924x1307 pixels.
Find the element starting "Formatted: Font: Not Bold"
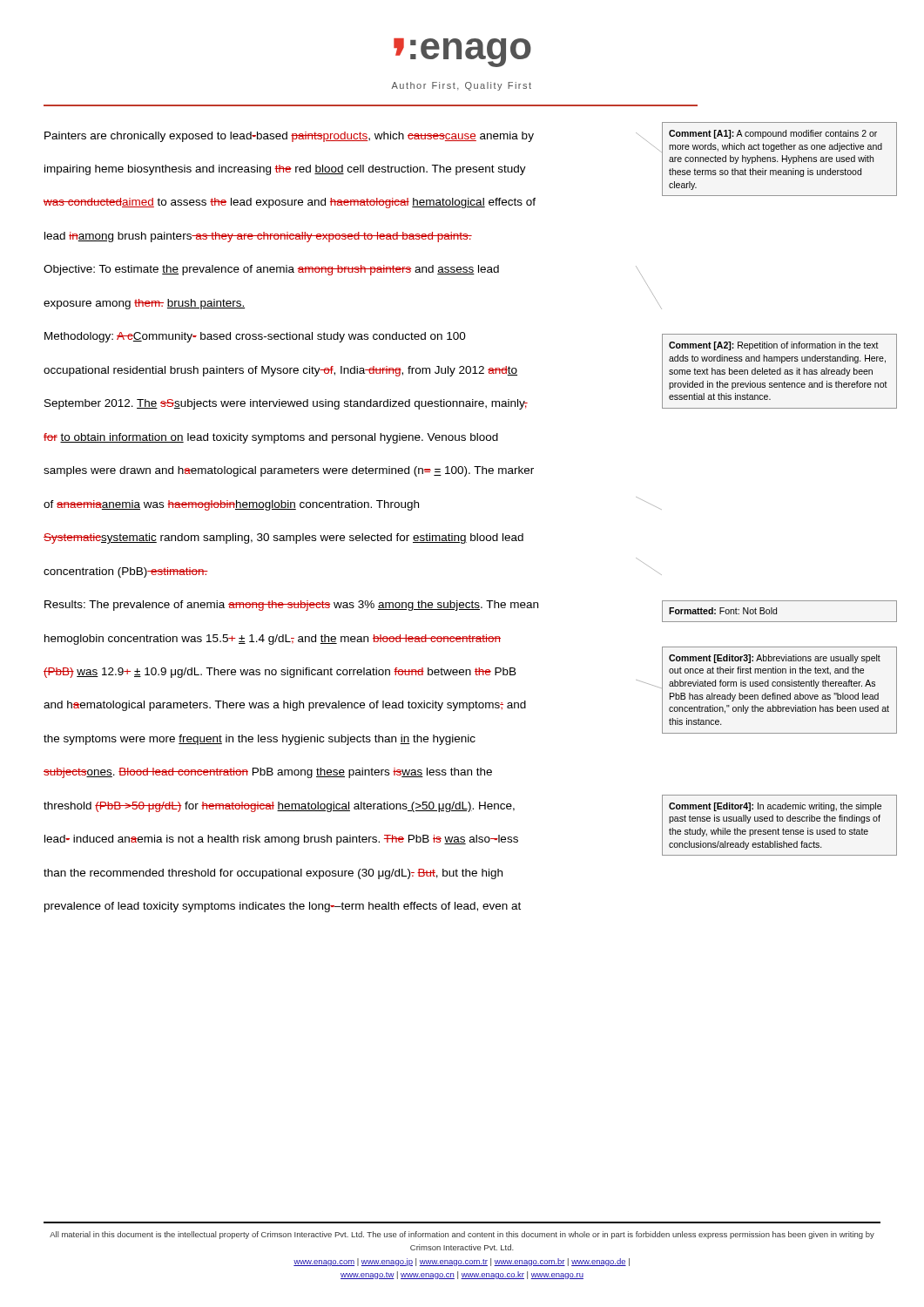coord(723,611)
